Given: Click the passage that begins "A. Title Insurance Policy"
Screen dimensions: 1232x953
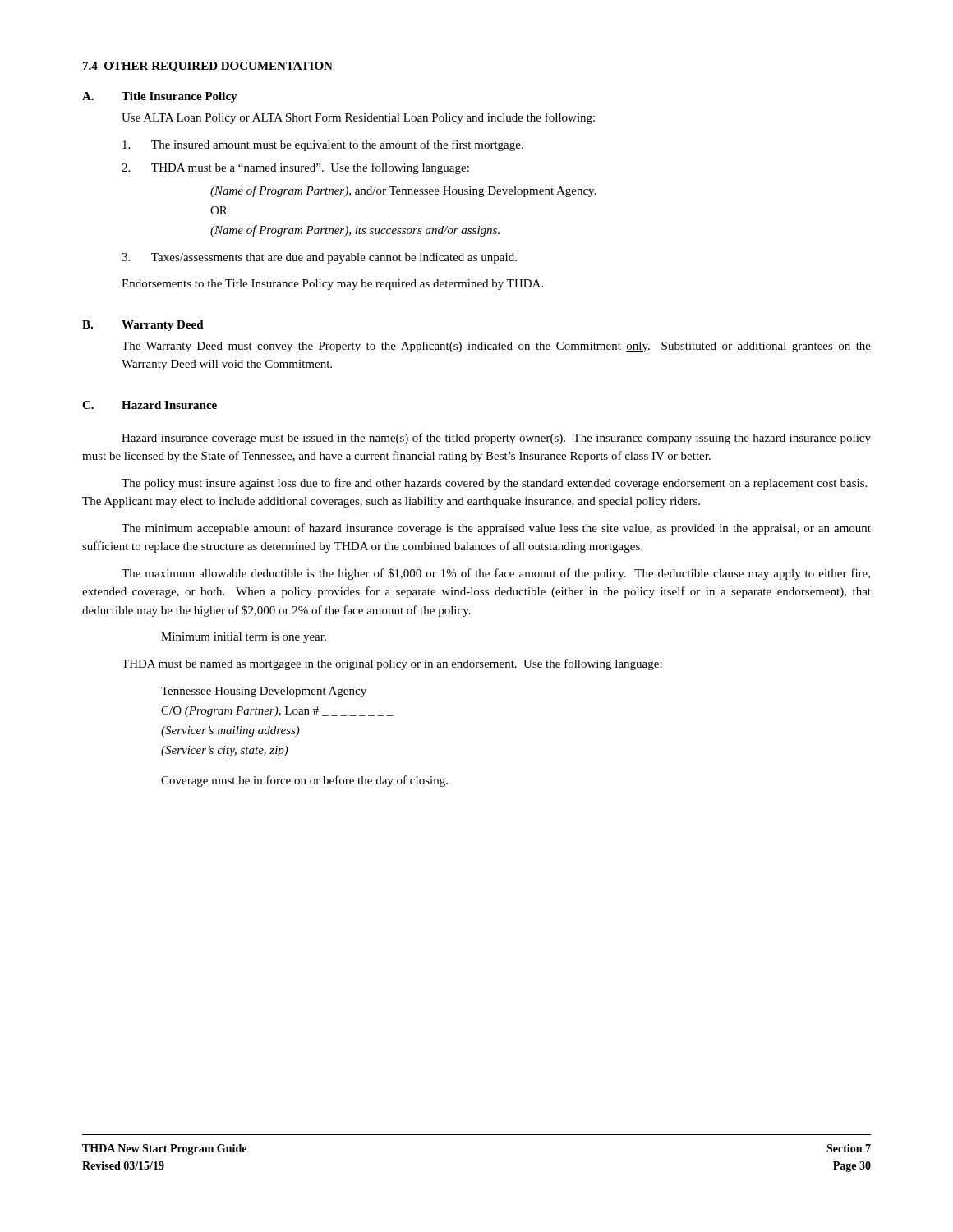Looking at the screenshot, I should tap(476, 195).
